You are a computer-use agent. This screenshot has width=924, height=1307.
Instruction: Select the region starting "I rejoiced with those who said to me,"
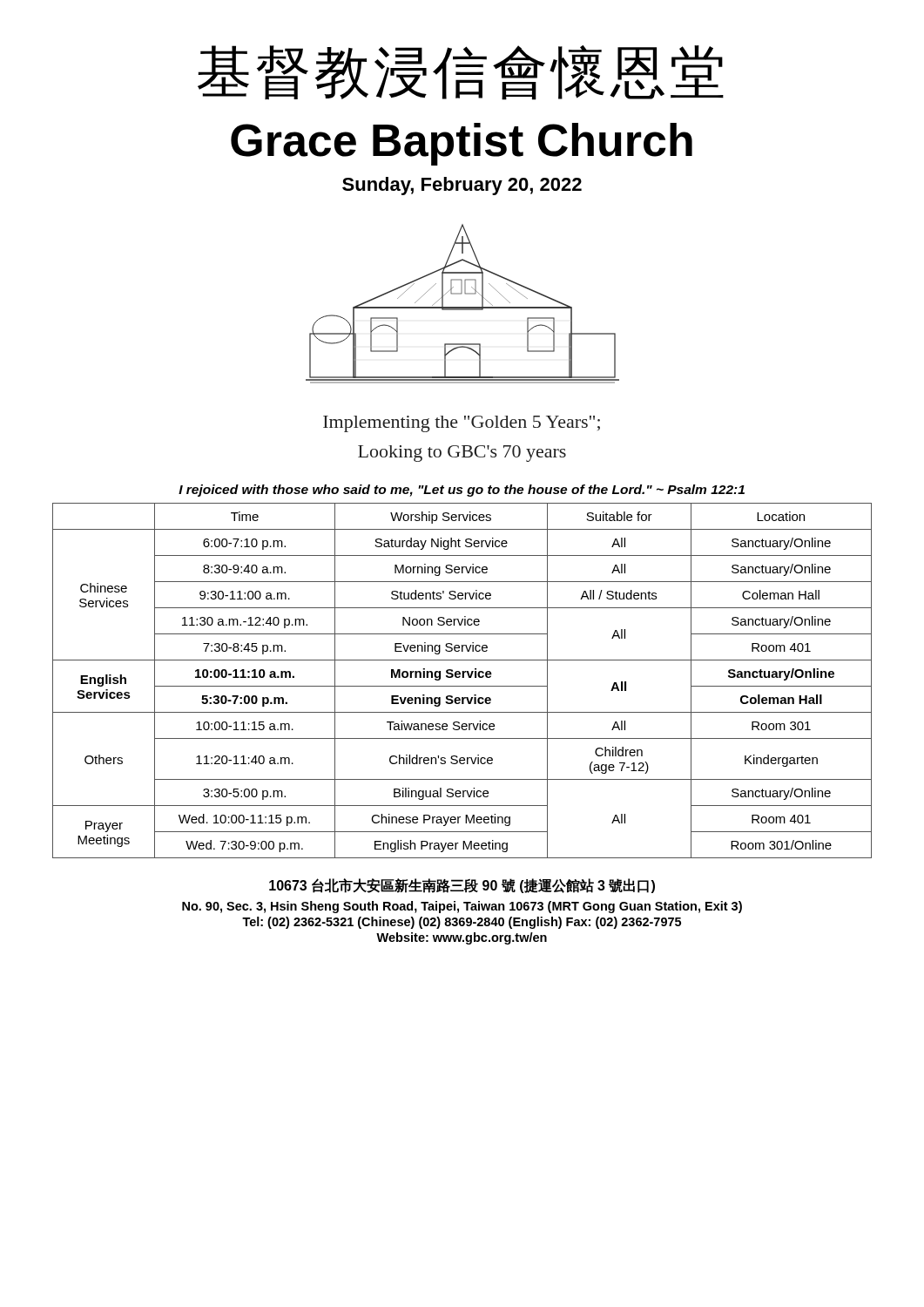click(462, 489)
